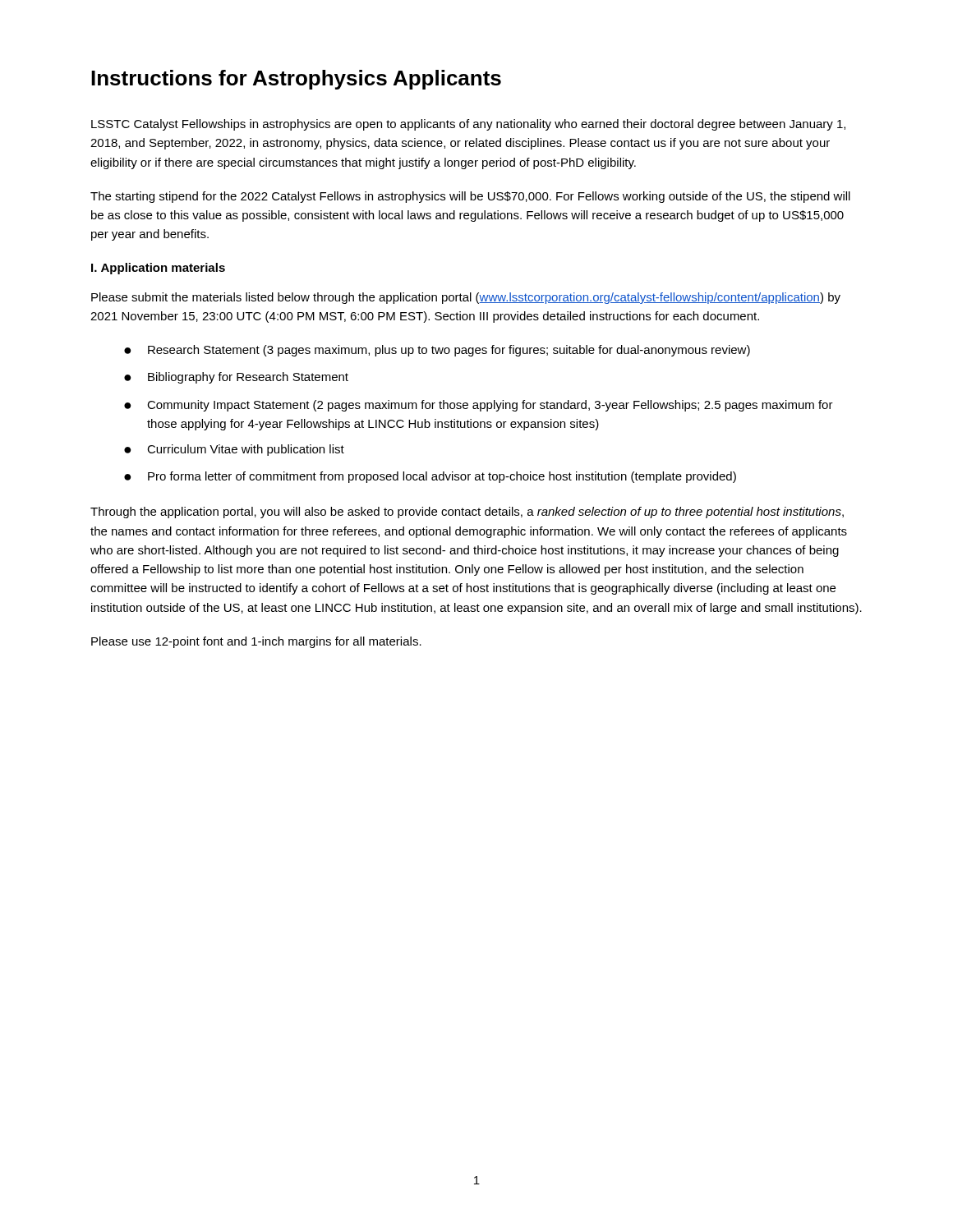The height and width of the screenshot is (1232, 953).
Task: Click the title
Action: point(476,78)
